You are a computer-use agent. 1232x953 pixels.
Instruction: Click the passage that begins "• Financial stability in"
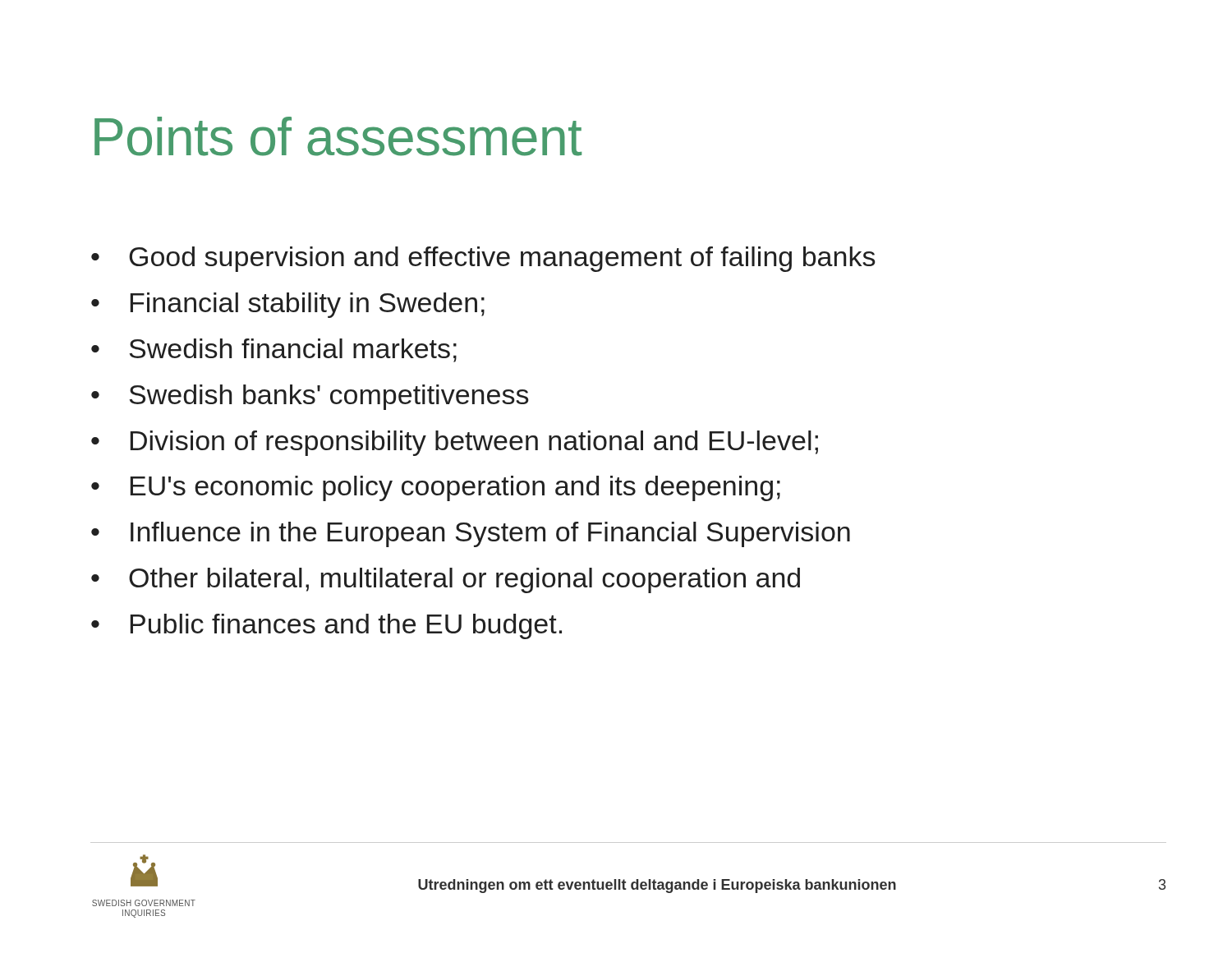click(x=288, y=303)
